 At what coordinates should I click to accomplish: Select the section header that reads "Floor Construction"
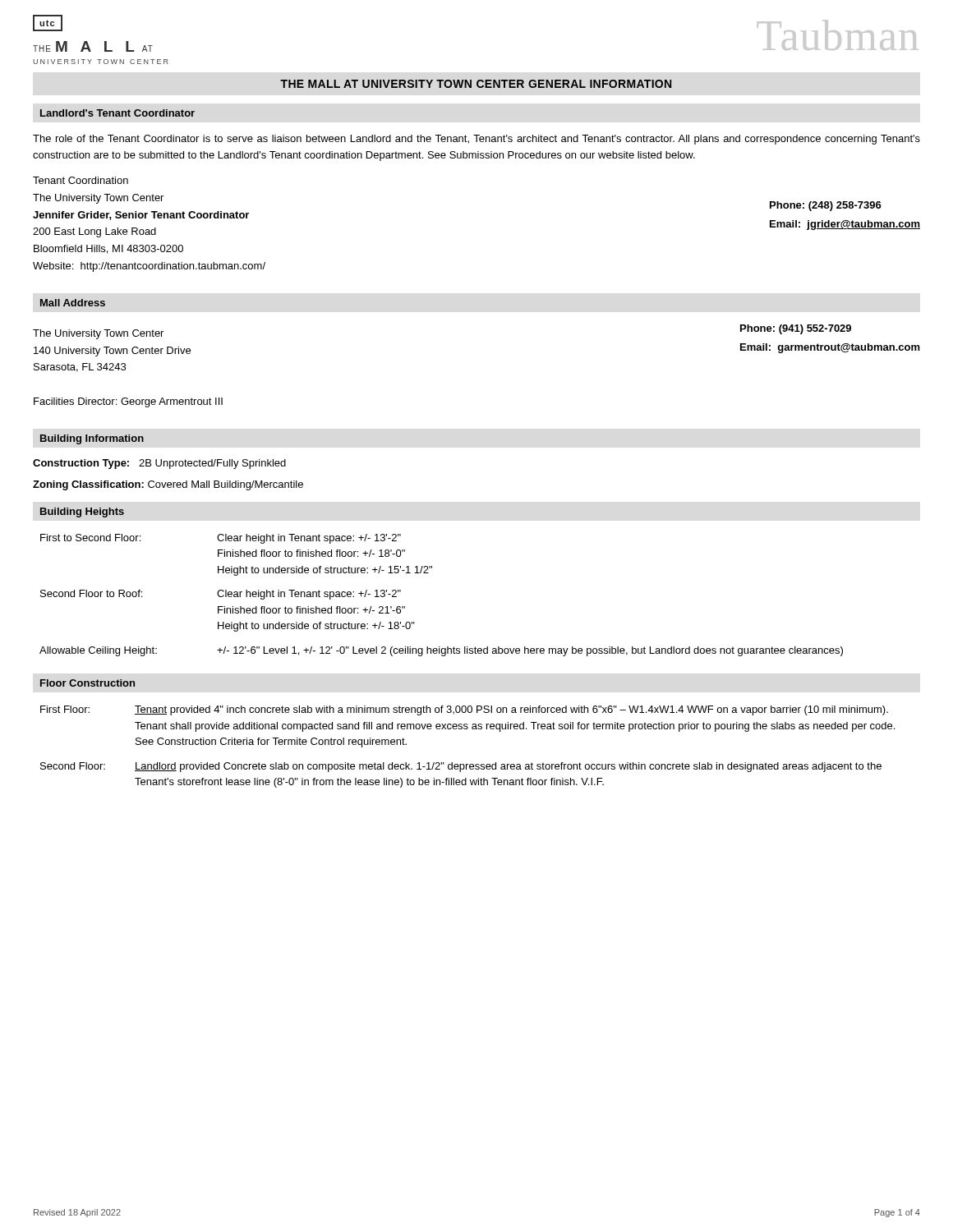(87, 683)
